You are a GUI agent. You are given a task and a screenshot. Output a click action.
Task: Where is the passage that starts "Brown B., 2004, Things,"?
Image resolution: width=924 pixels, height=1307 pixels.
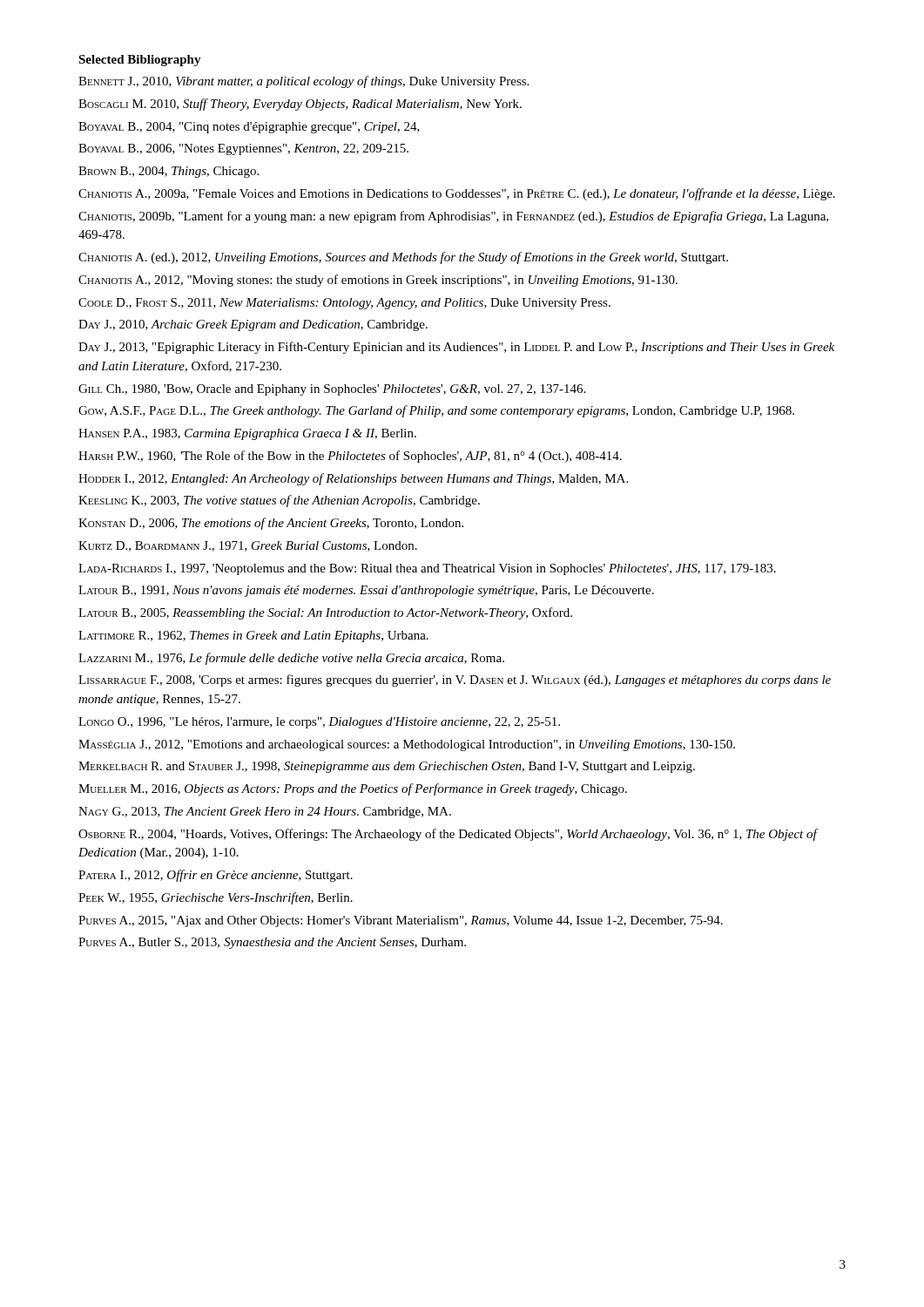[x=169, y=171]
